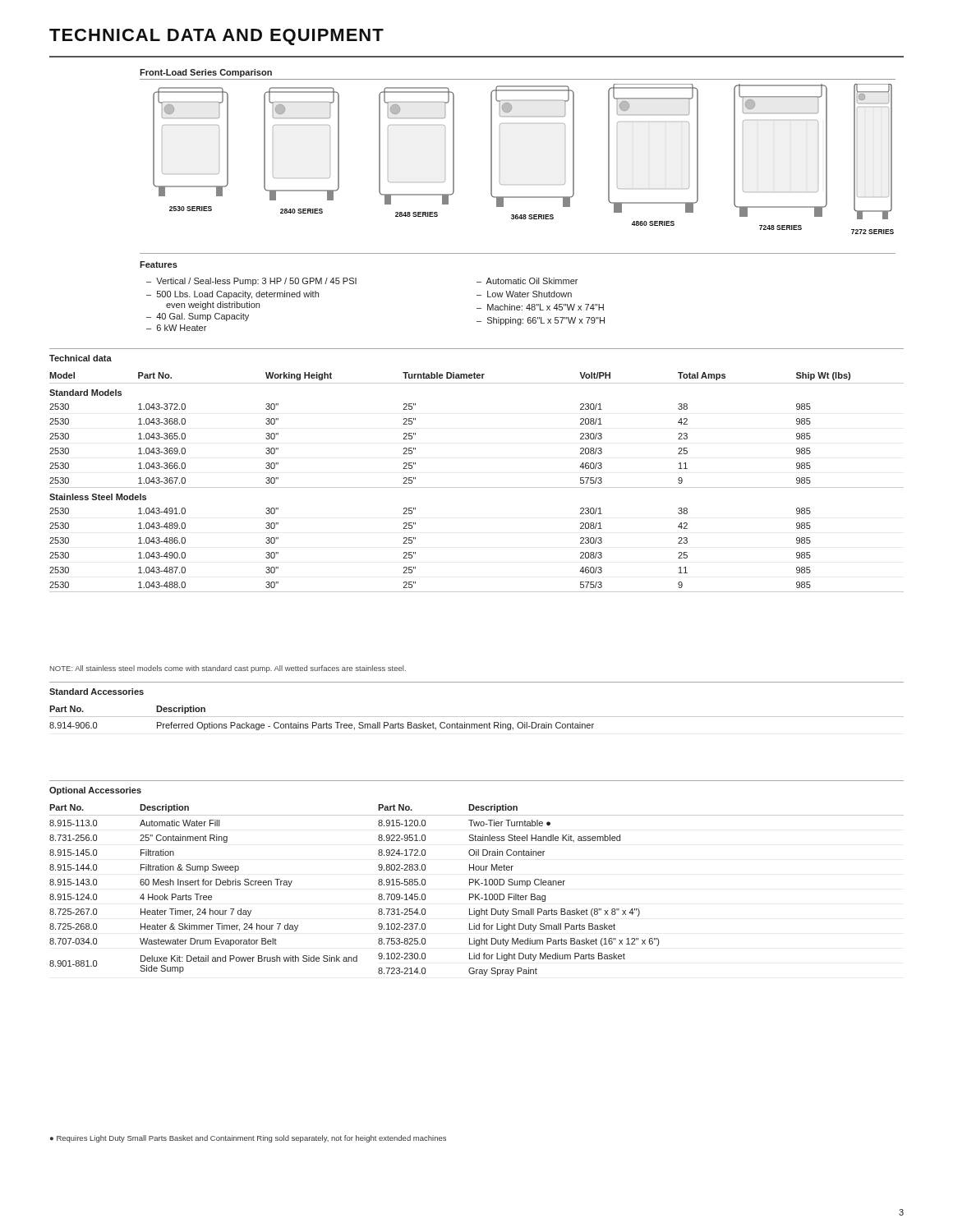Click on the text block starting "– Low Water Shutdown"
953x1232 pixels.
[524, 294]
